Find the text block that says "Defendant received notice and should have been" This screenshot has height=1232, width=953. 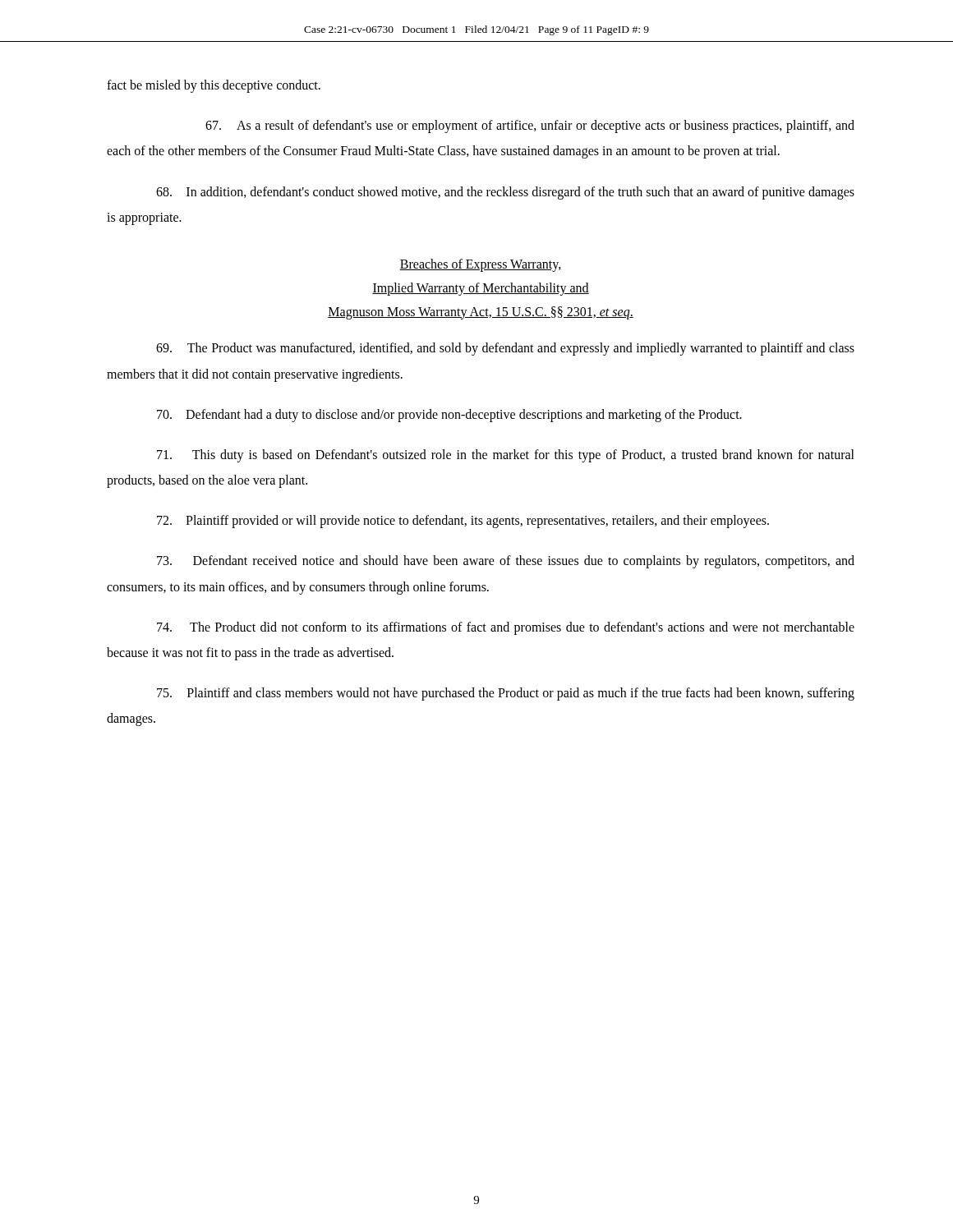481,574
